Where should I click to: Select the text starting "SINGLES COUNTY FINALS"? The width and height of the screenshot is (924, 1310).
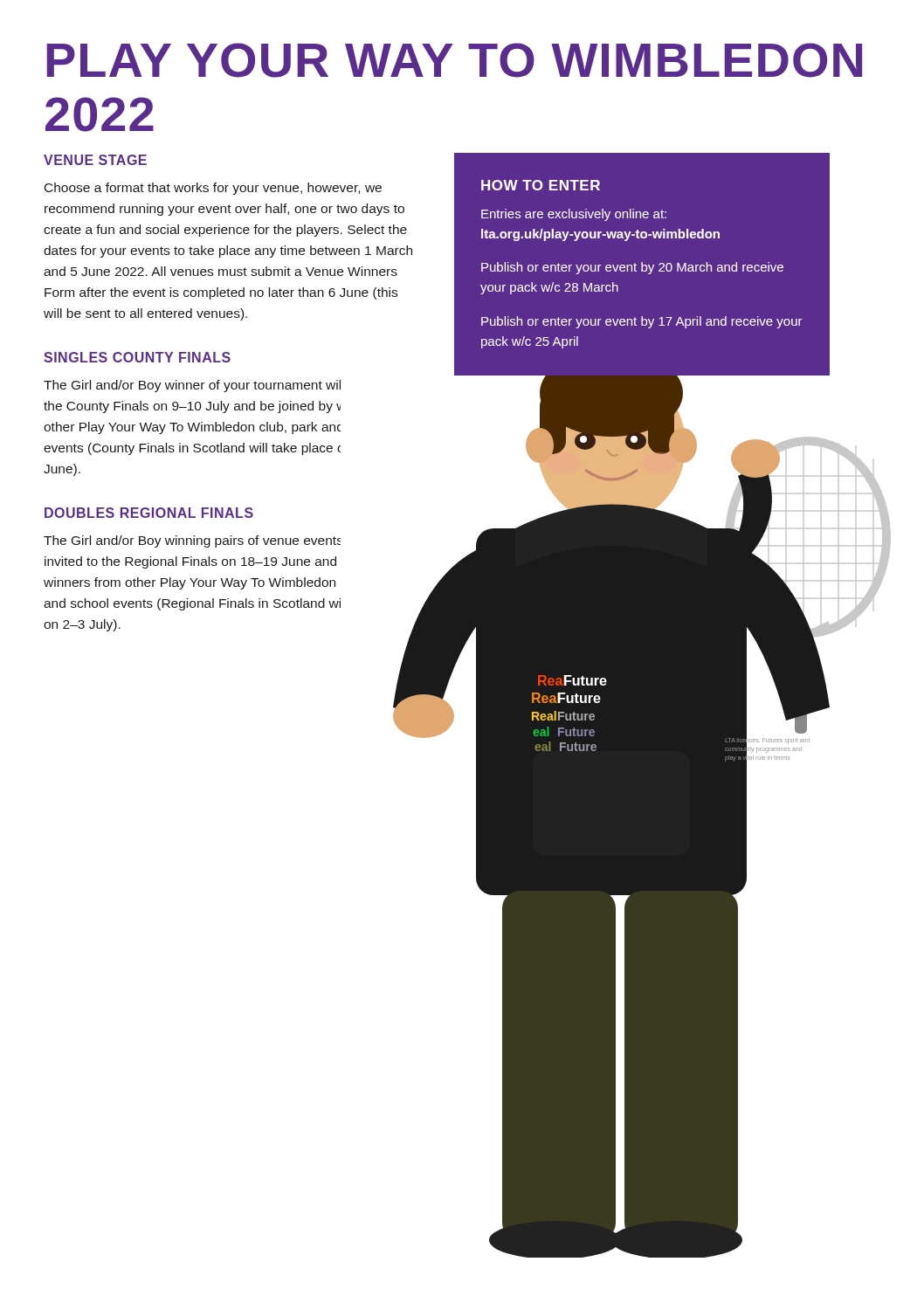coord(137,358)
